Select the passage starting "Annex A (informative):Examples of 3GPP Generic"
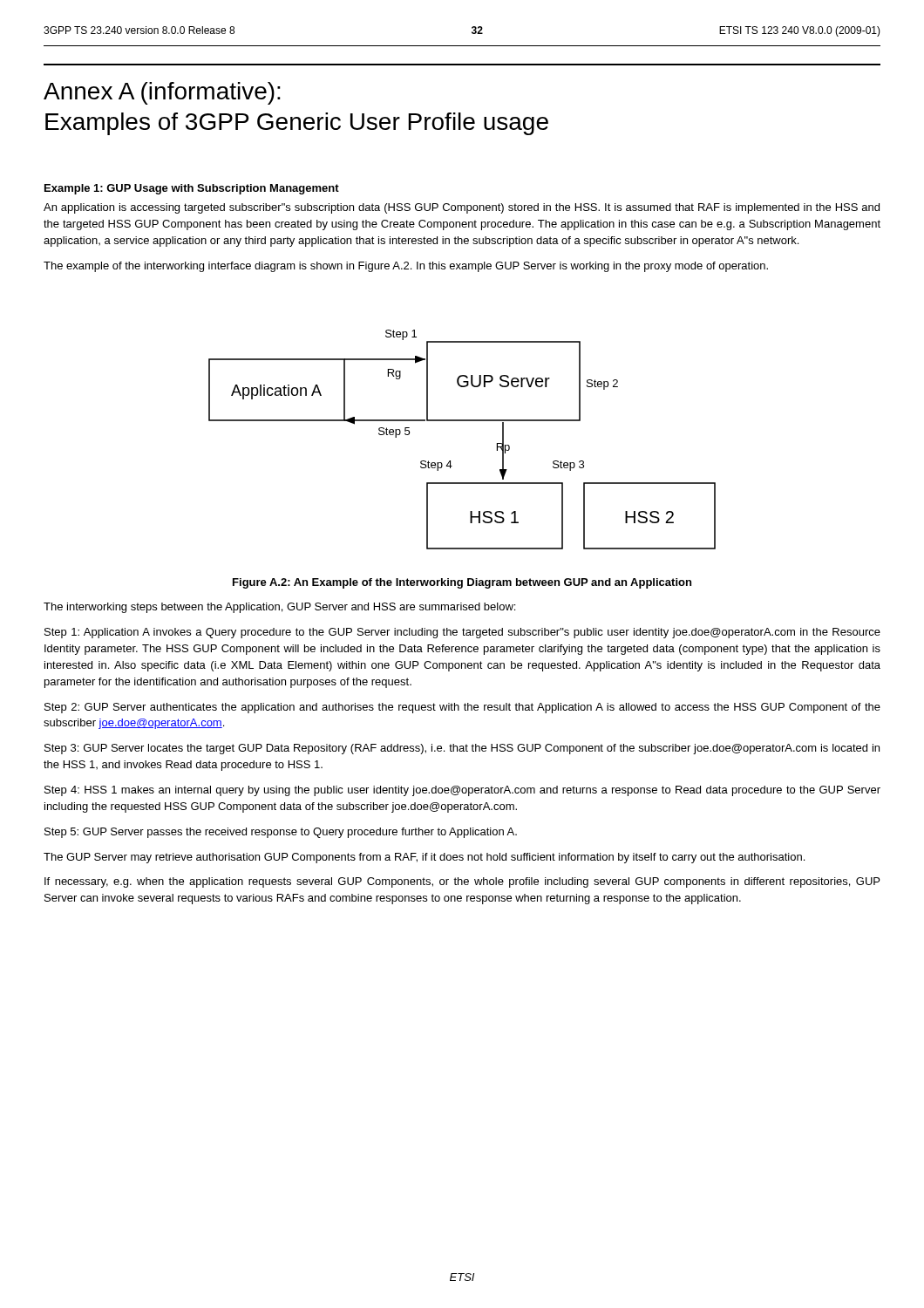 coord(462,100)
